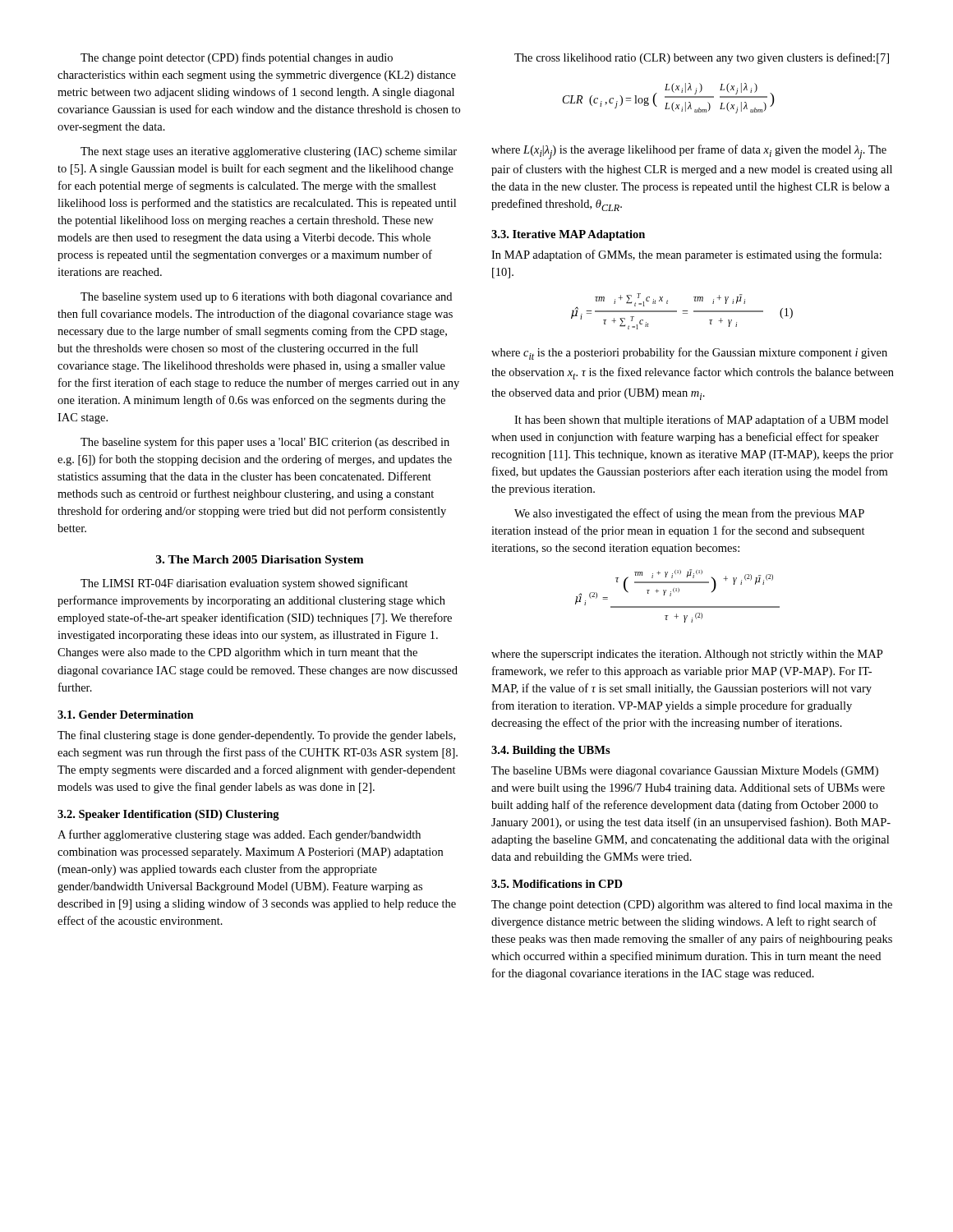Image resolution: width=953 pixels, height=1232 pixels.
Task: Navigate to the text starting "where L(xi|λj) is the average"
Action: pyautogui.click(x=693, y=179)
